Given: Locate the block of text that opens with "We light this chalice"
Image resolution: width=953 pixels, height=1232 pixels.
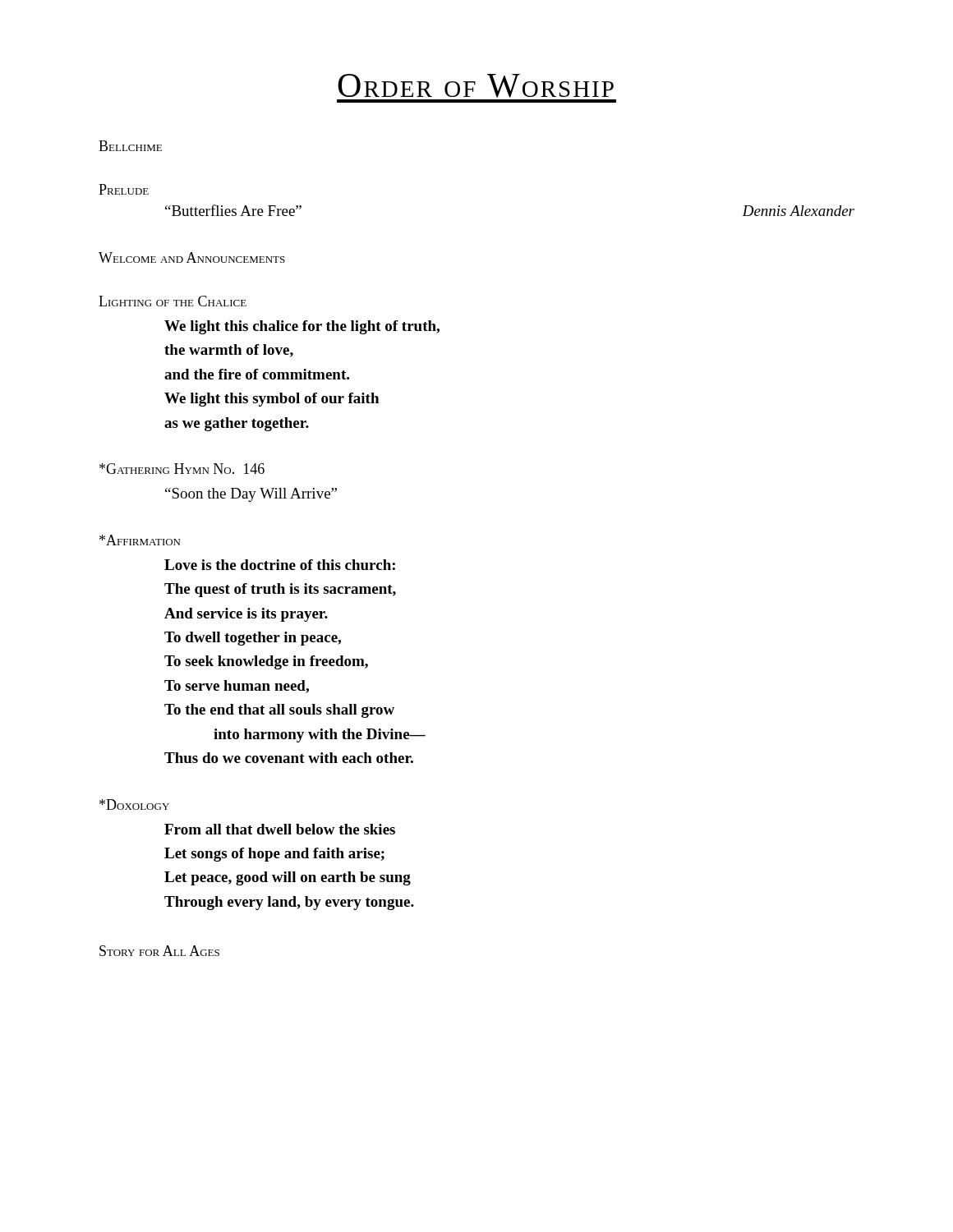Looking at the screenshot, I should 302,327.
